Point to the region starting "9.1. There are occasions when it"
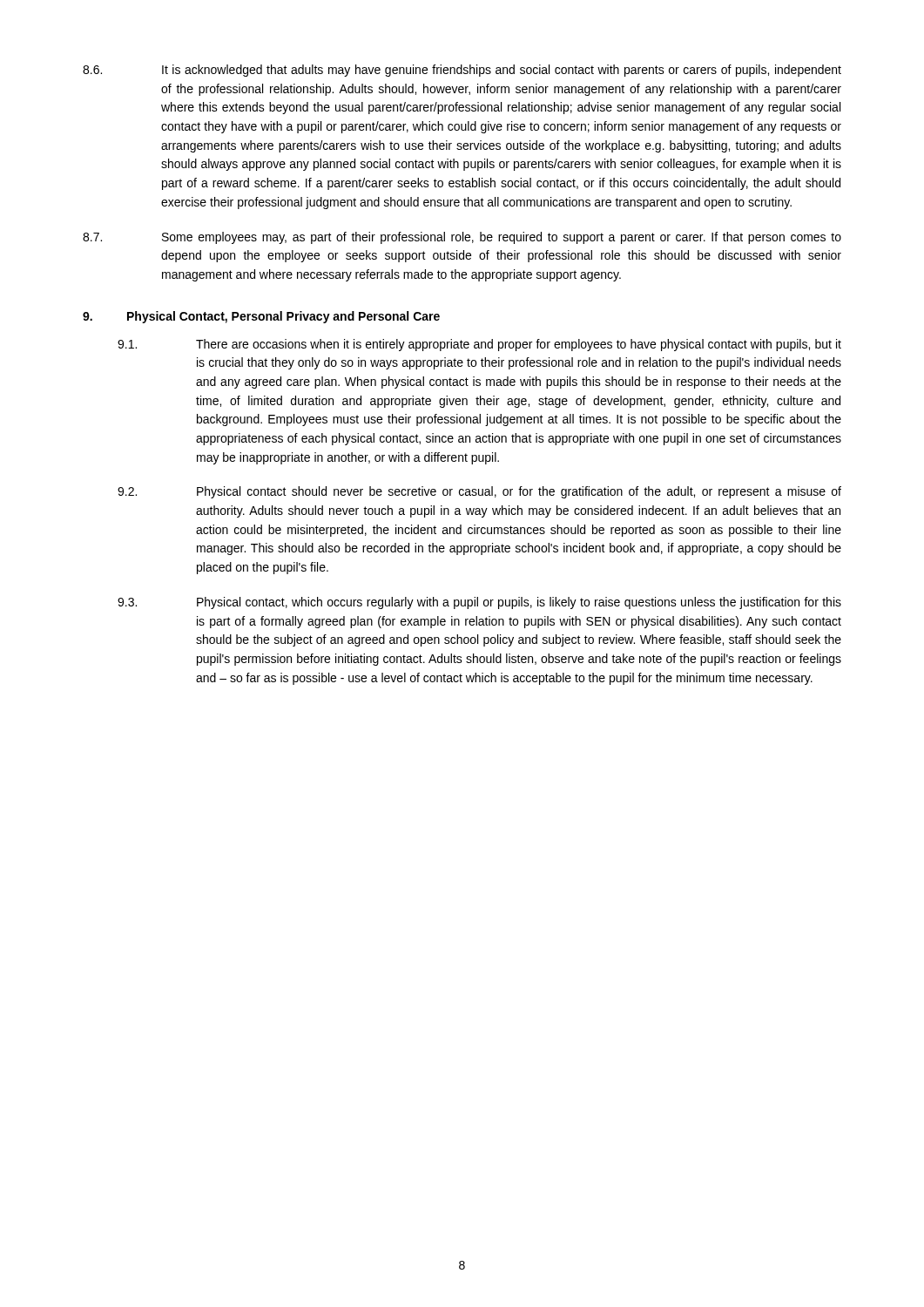 tap(479, 401)
